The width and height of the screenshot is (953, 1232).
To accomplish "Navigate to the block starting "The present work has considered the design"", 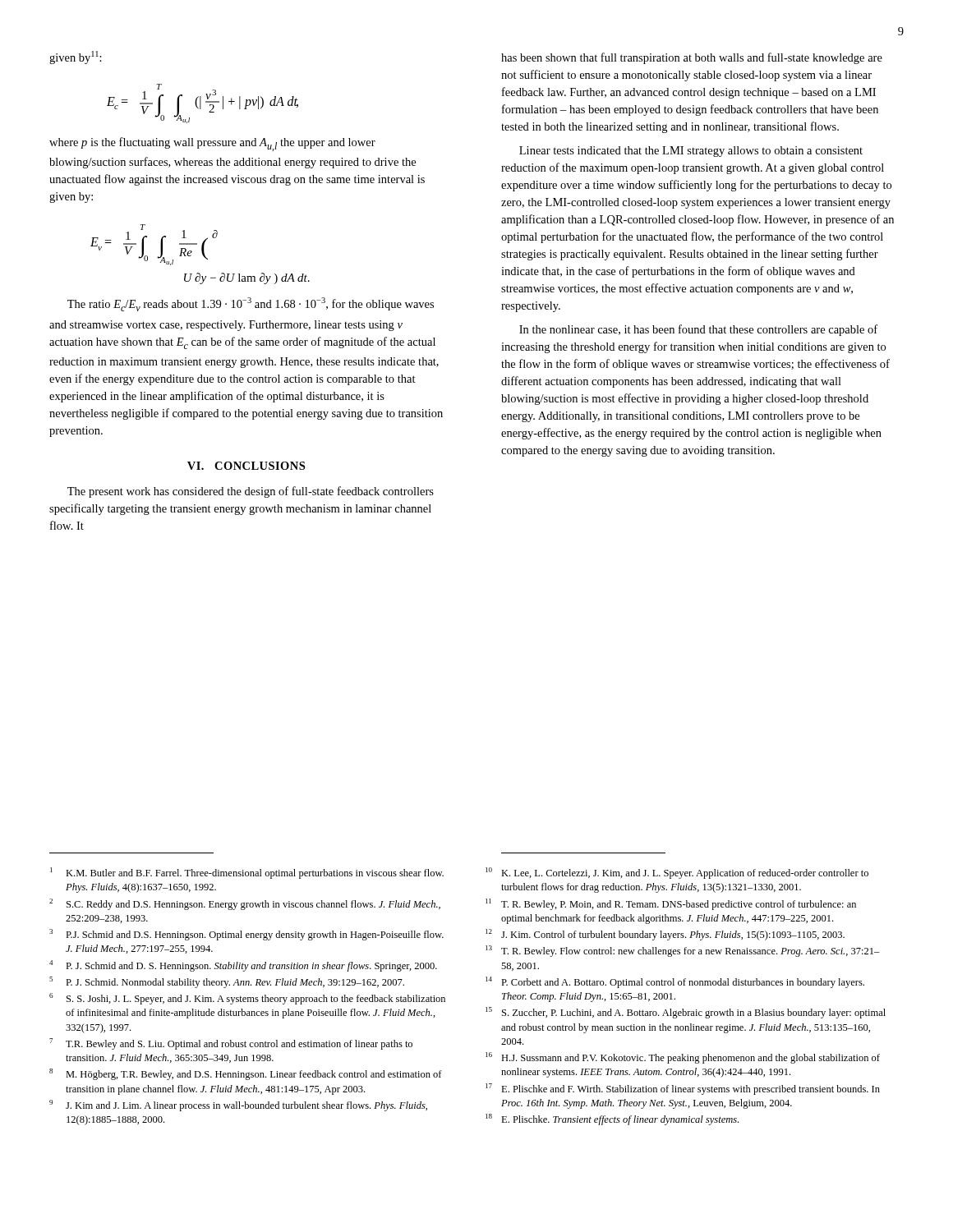I will pyautogui.click(x=241, y=509).
